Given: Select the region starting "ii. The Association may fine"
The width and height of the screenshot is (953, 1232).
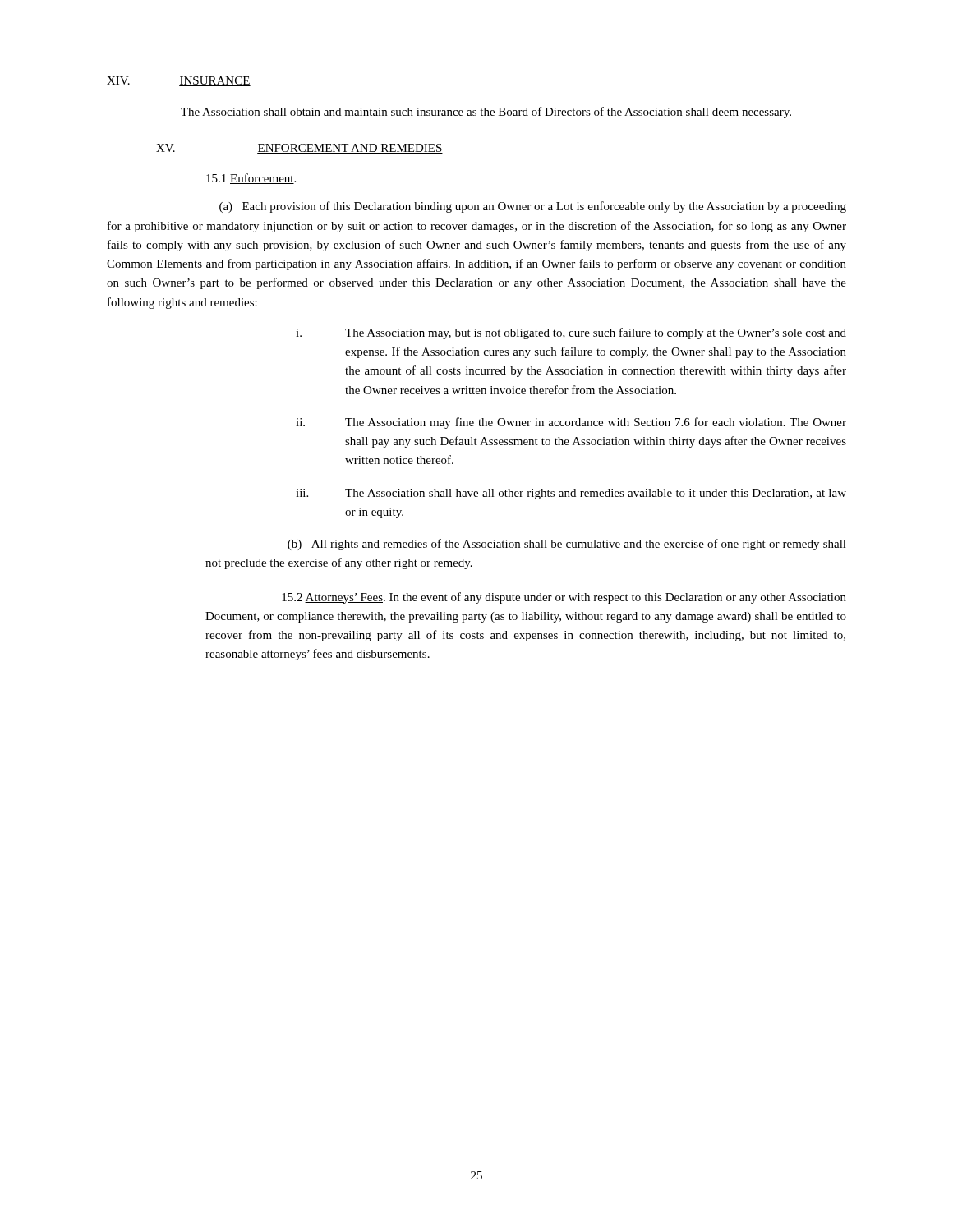Looking at the screenshot, I should click(x=571, y=442).
